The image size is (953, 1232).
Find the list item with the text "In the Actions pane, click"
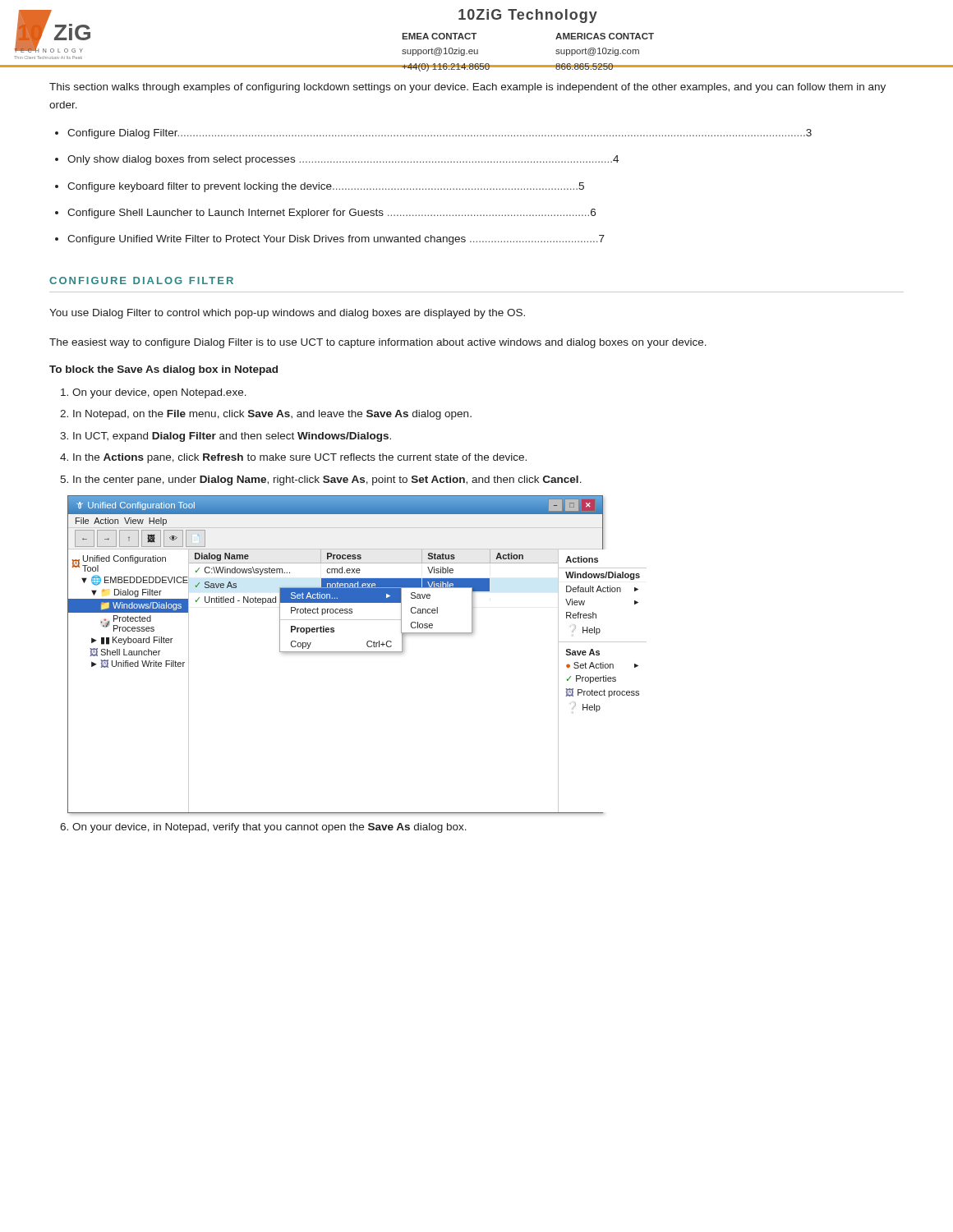[300, 457]
